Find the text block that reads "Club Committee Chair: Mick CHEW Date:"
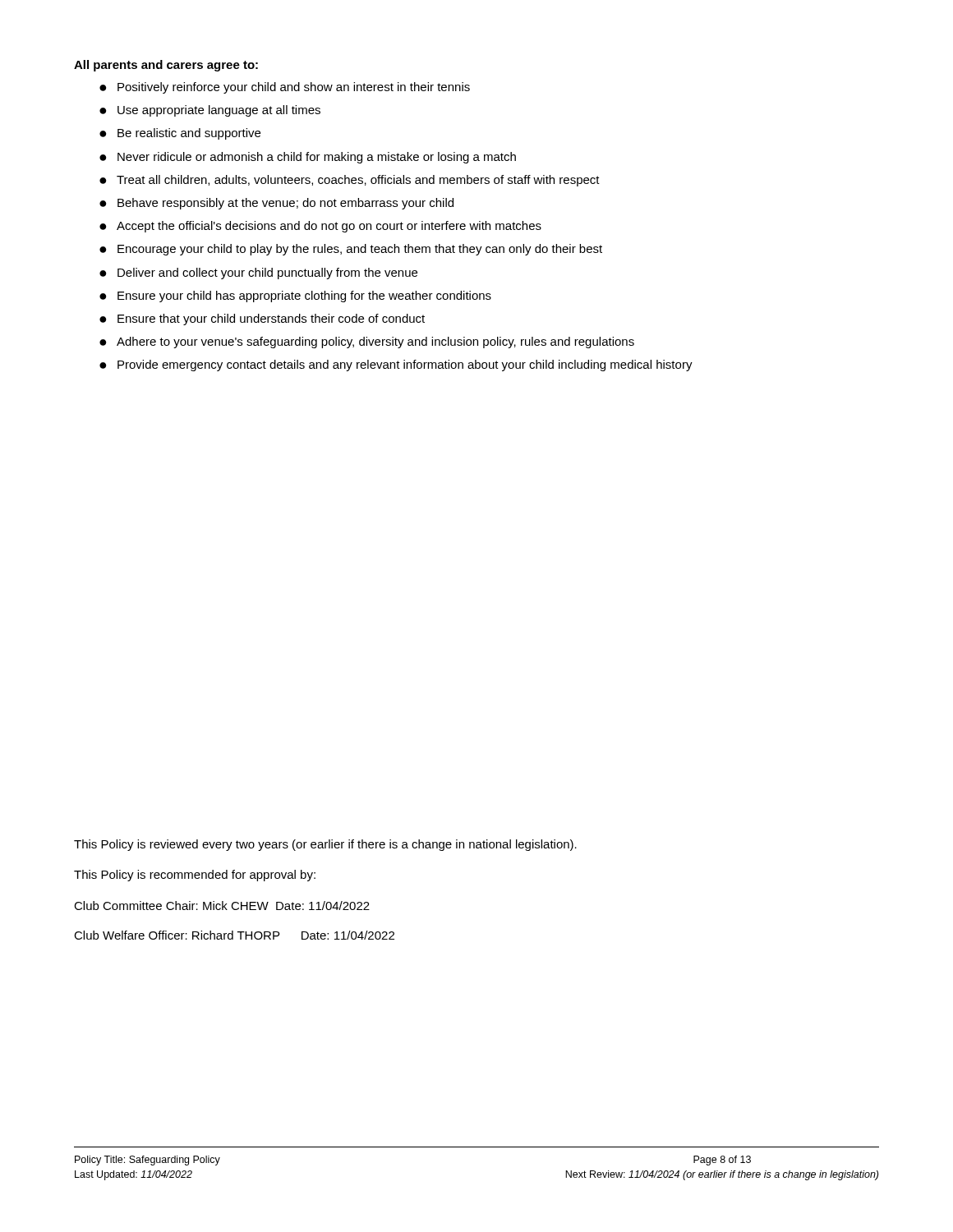The image size is (953, 1232). coord(222,906)
